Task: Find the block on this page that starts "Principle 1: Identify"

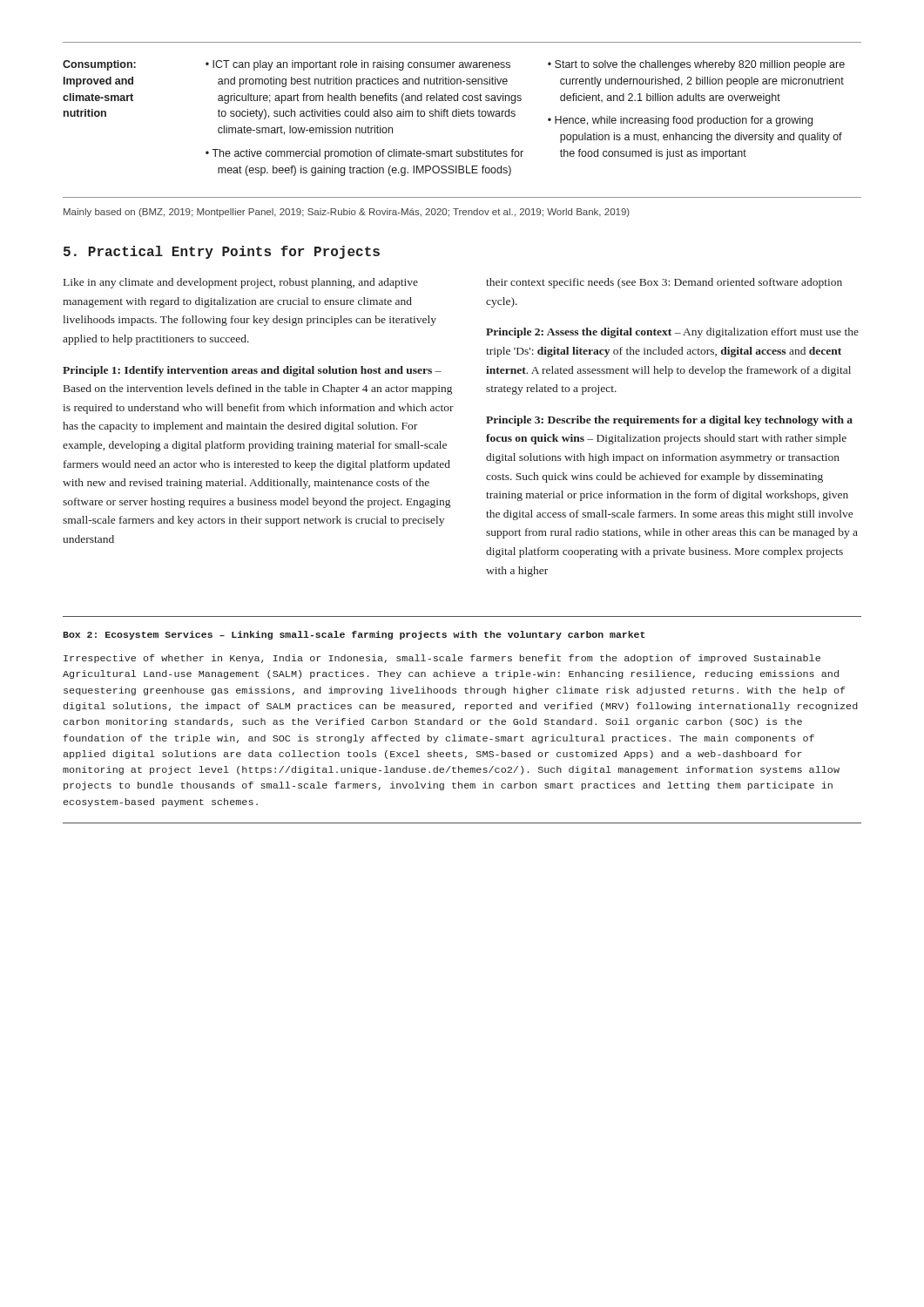Action: (258, 454)
